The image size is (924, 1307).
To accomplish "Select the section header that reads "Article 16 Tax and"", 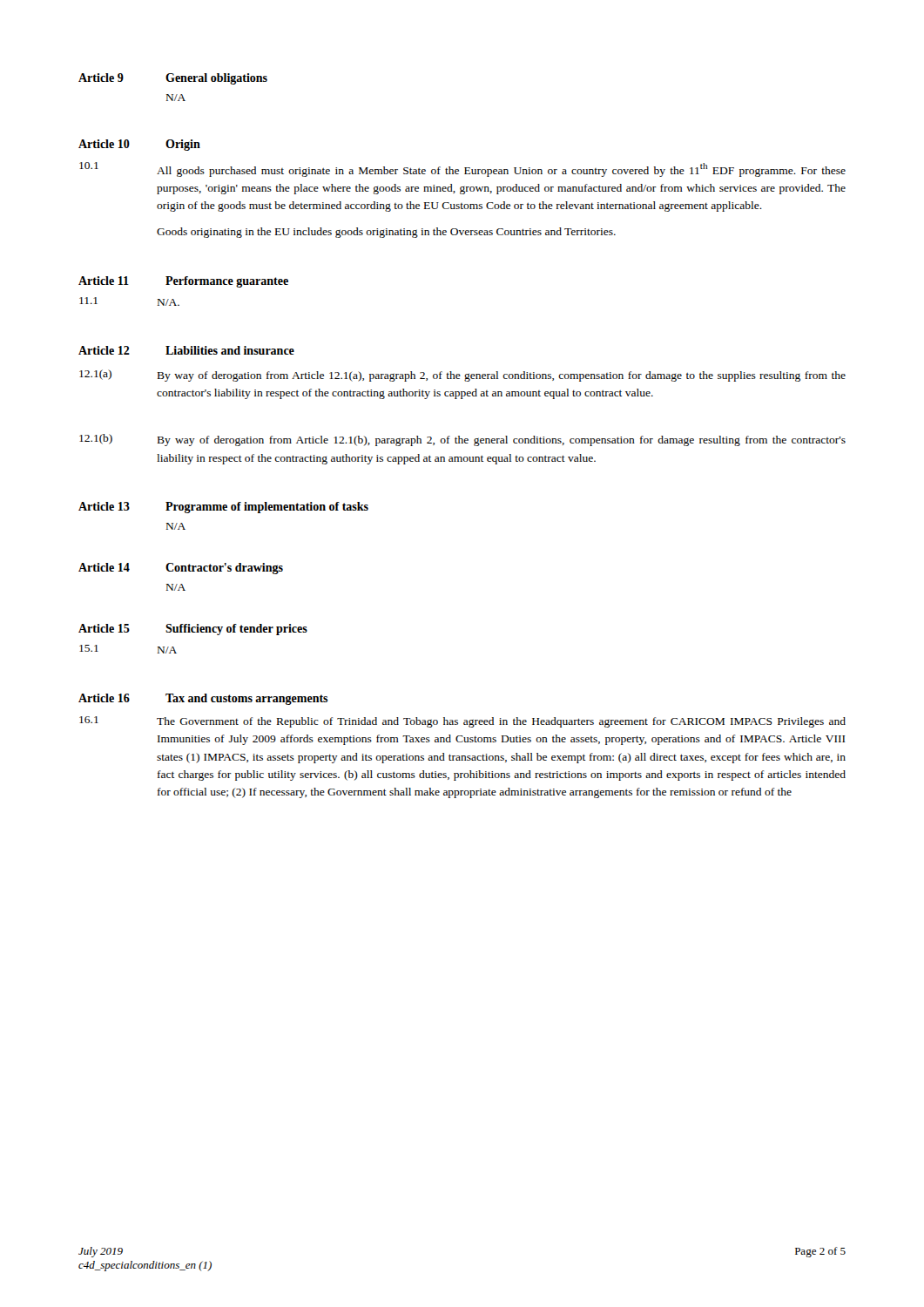I will (203, 699).
